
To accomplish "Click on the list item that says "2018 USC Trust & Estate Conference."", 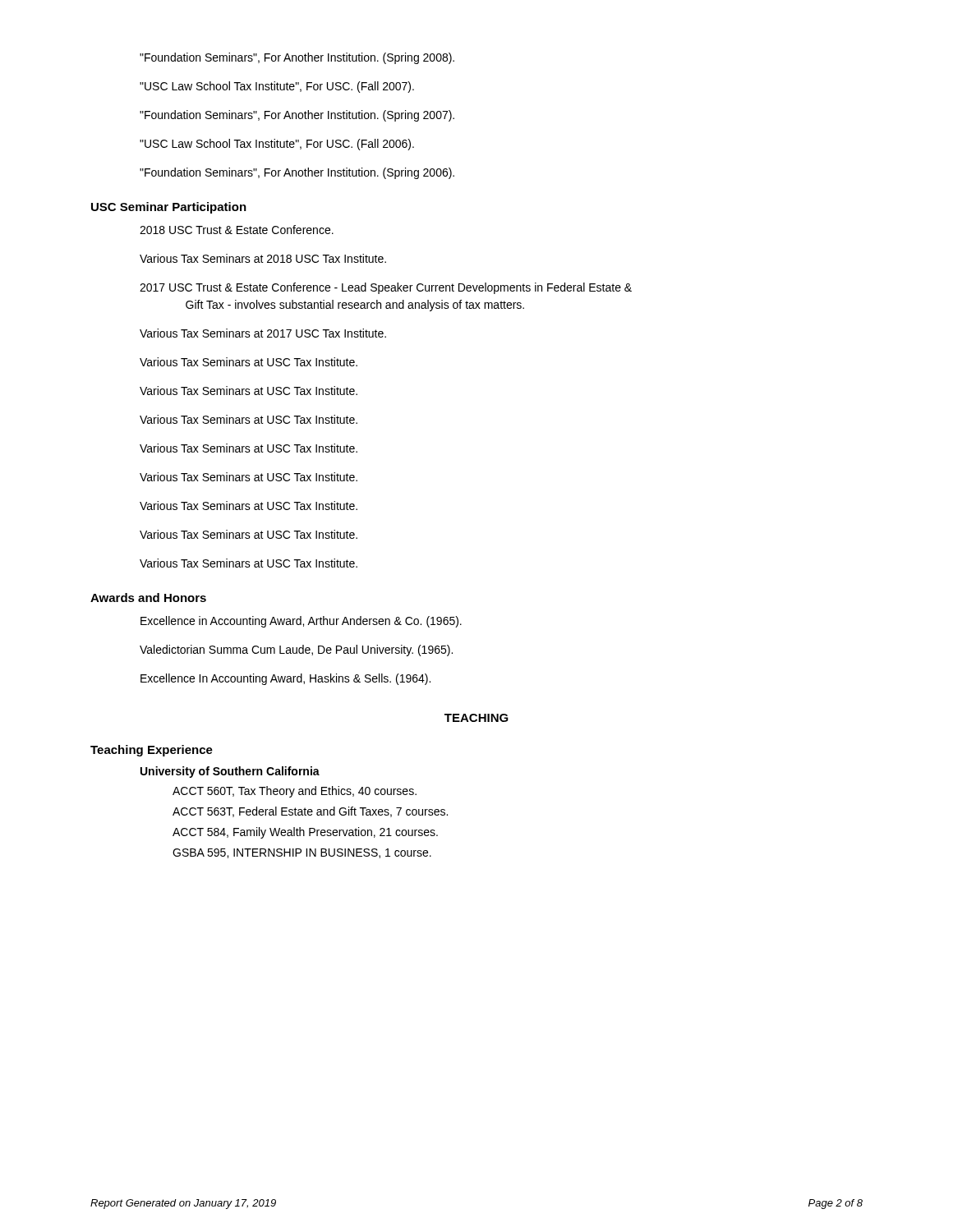I will pos(237,230).
